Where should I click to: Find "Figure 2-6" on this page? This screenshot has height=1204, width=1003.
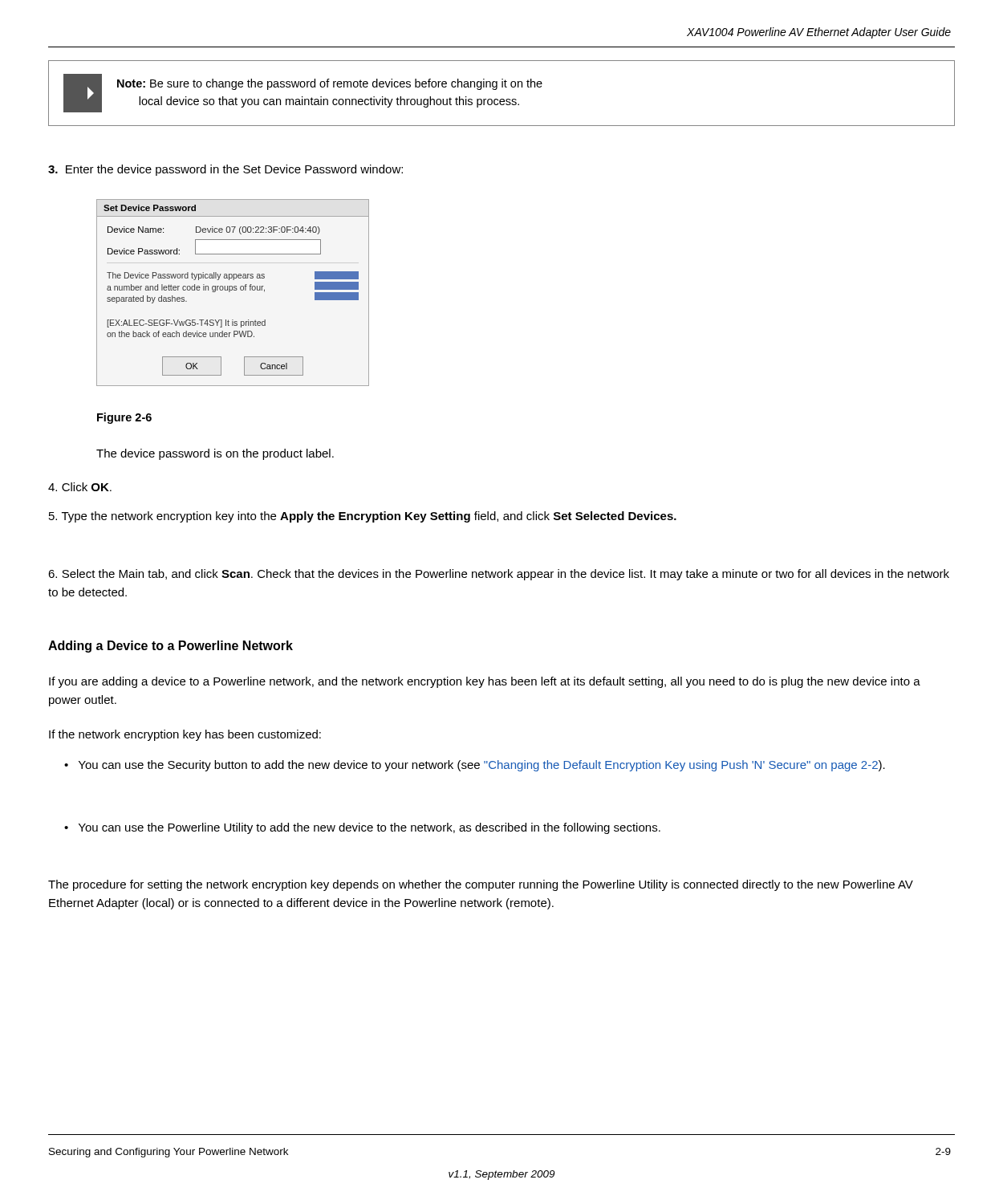point(124,417)
